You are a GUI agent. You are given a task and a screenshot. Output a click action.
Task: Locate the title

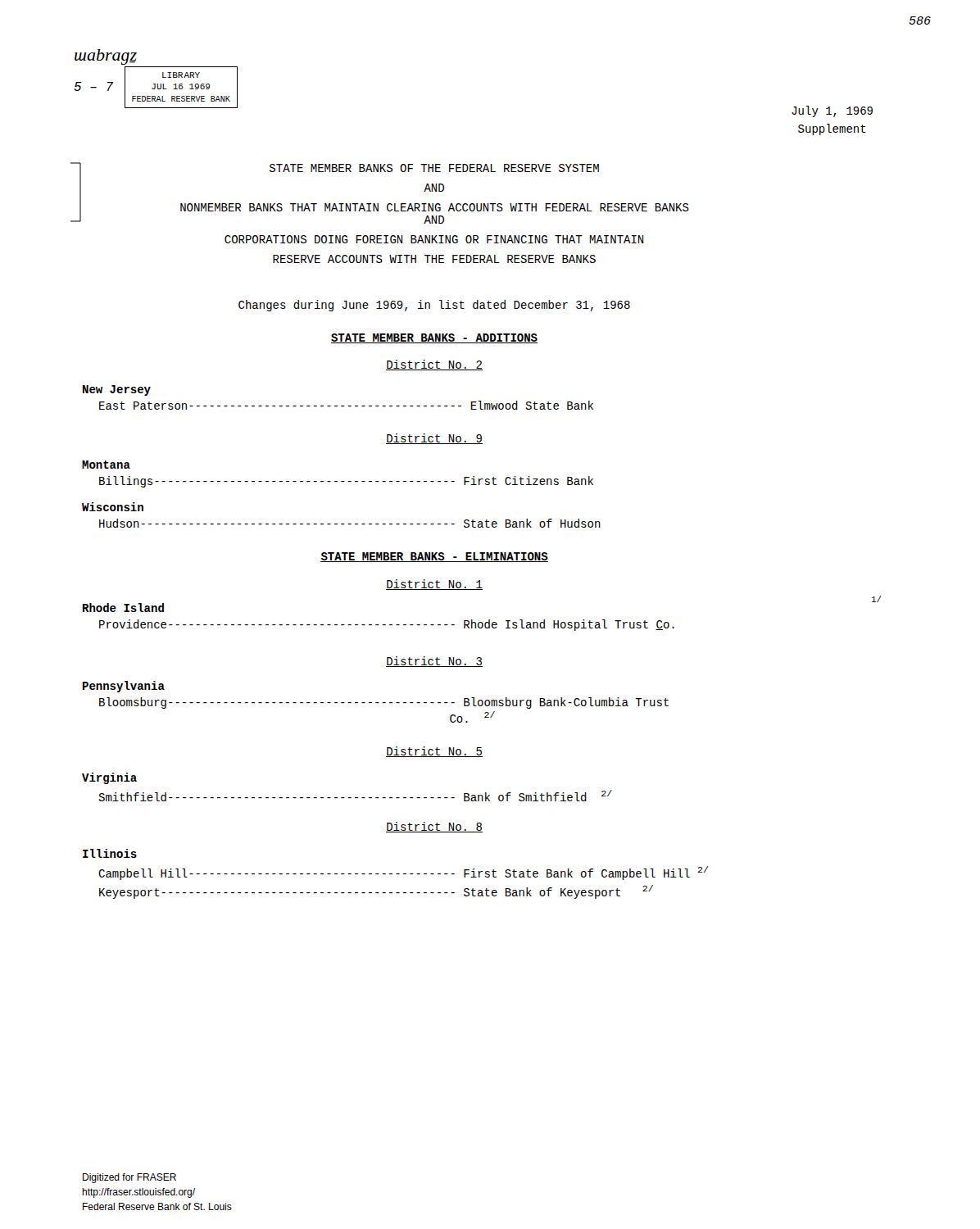point(385,190)
